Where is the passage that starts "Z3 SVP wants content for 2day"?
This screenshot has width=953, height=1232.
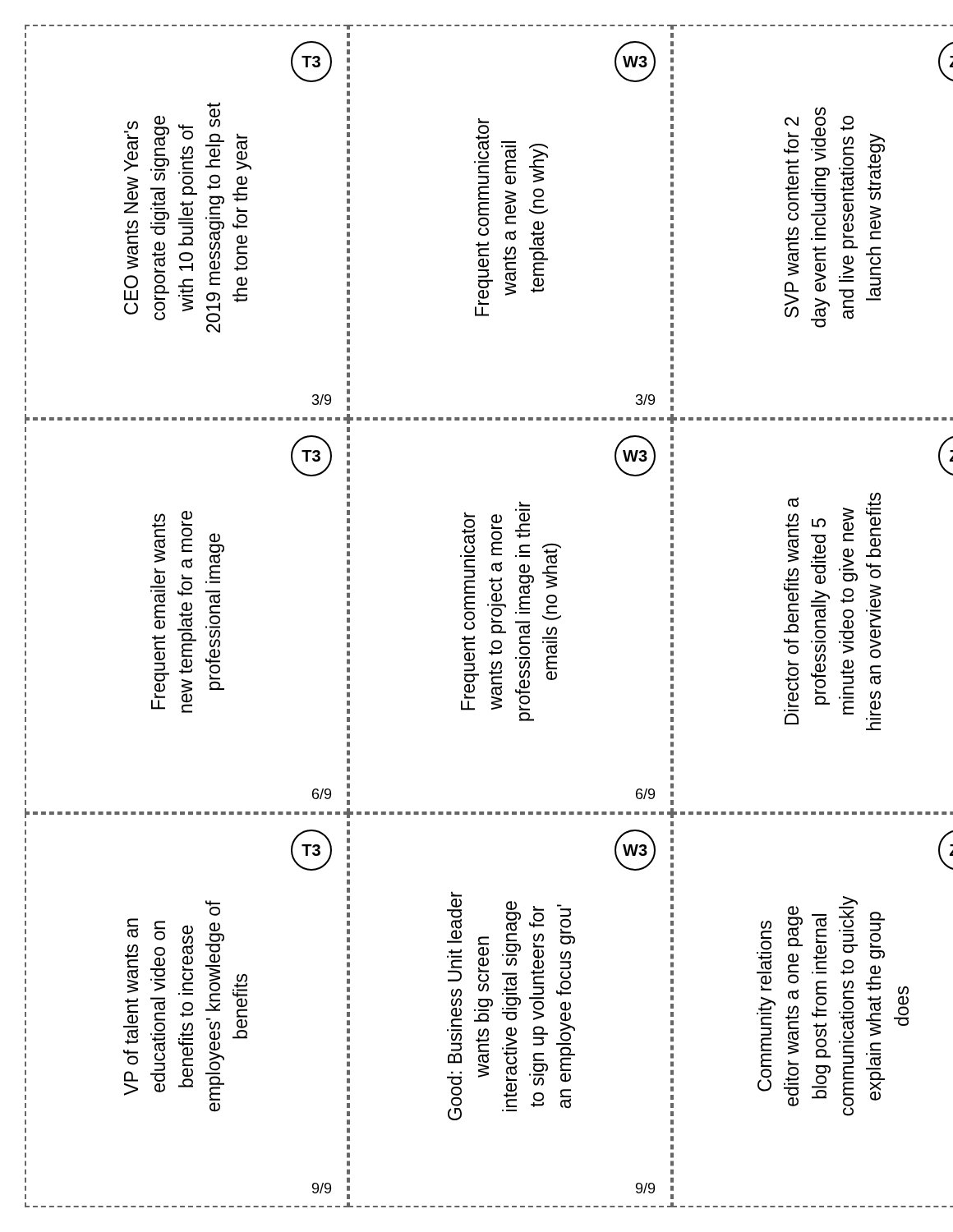pyautogui.click(x=866, y=225)
